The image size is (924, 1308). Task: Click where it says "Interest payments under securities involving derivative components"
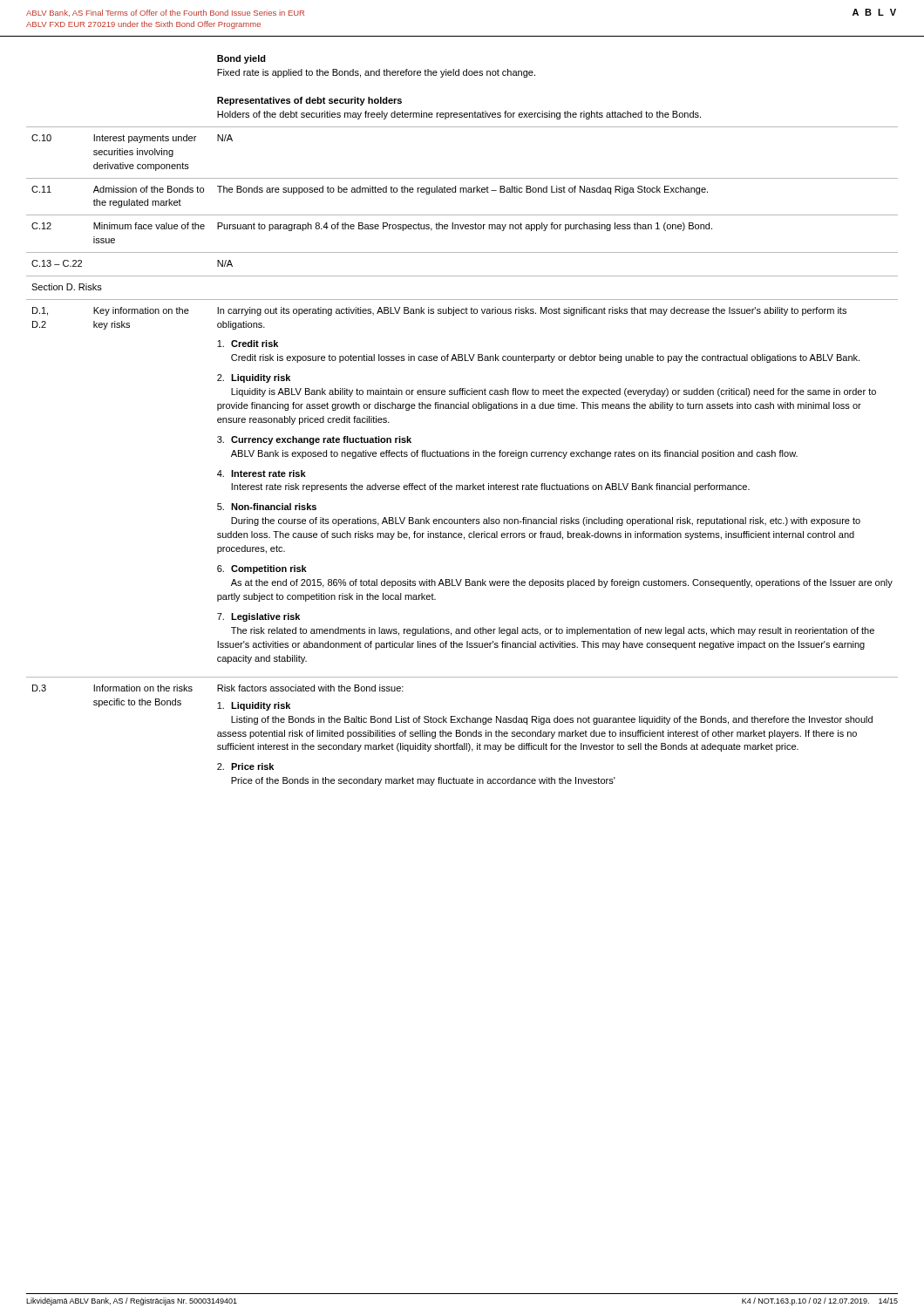pyautogui.click(x=145, y=151)
